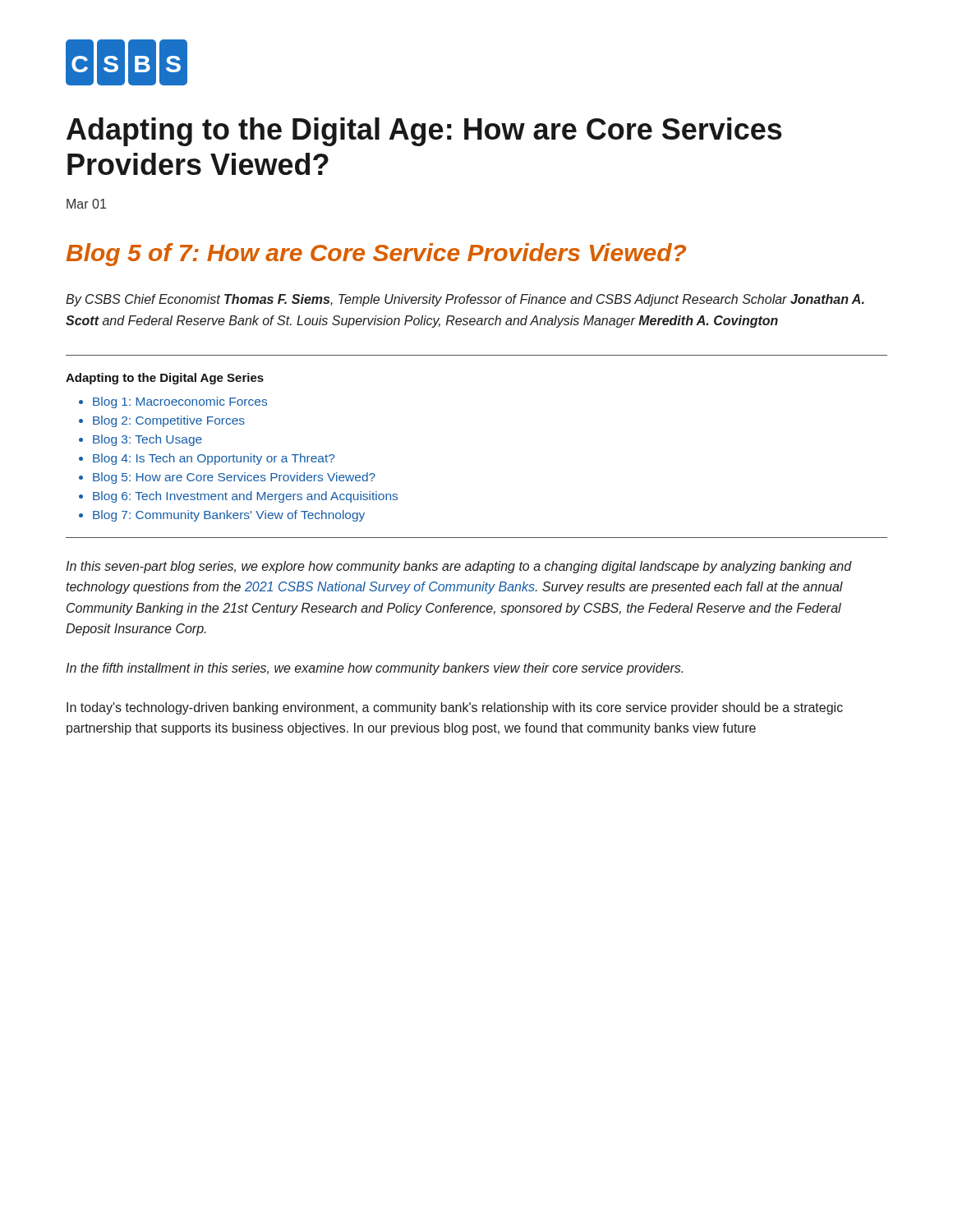Point to the passage starting "Blog 5 of 7: How are Core Service"
Viewport: 953px width, 1232px height.
[376, 253]
